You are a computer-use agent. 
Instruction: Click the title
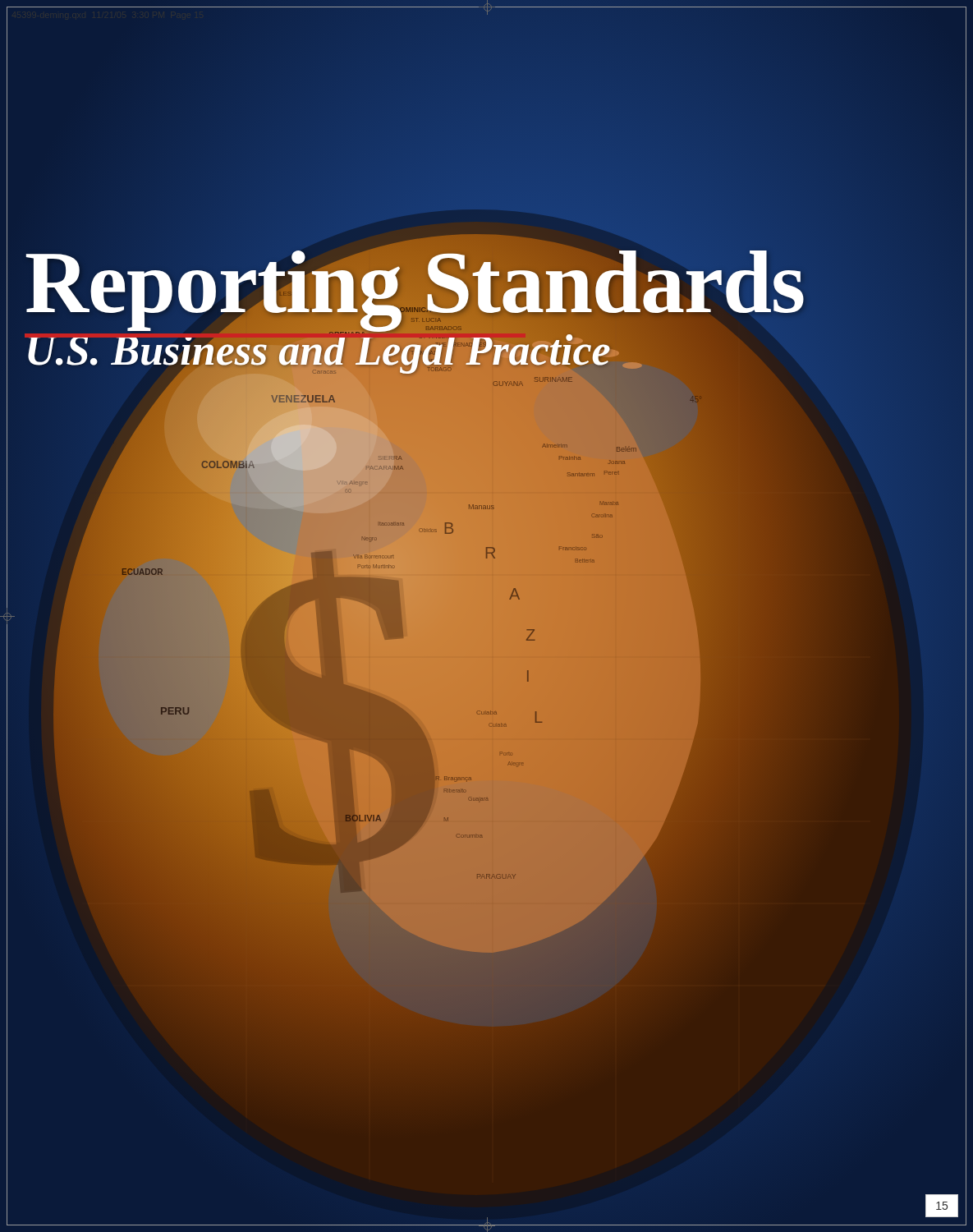(491, 306)
